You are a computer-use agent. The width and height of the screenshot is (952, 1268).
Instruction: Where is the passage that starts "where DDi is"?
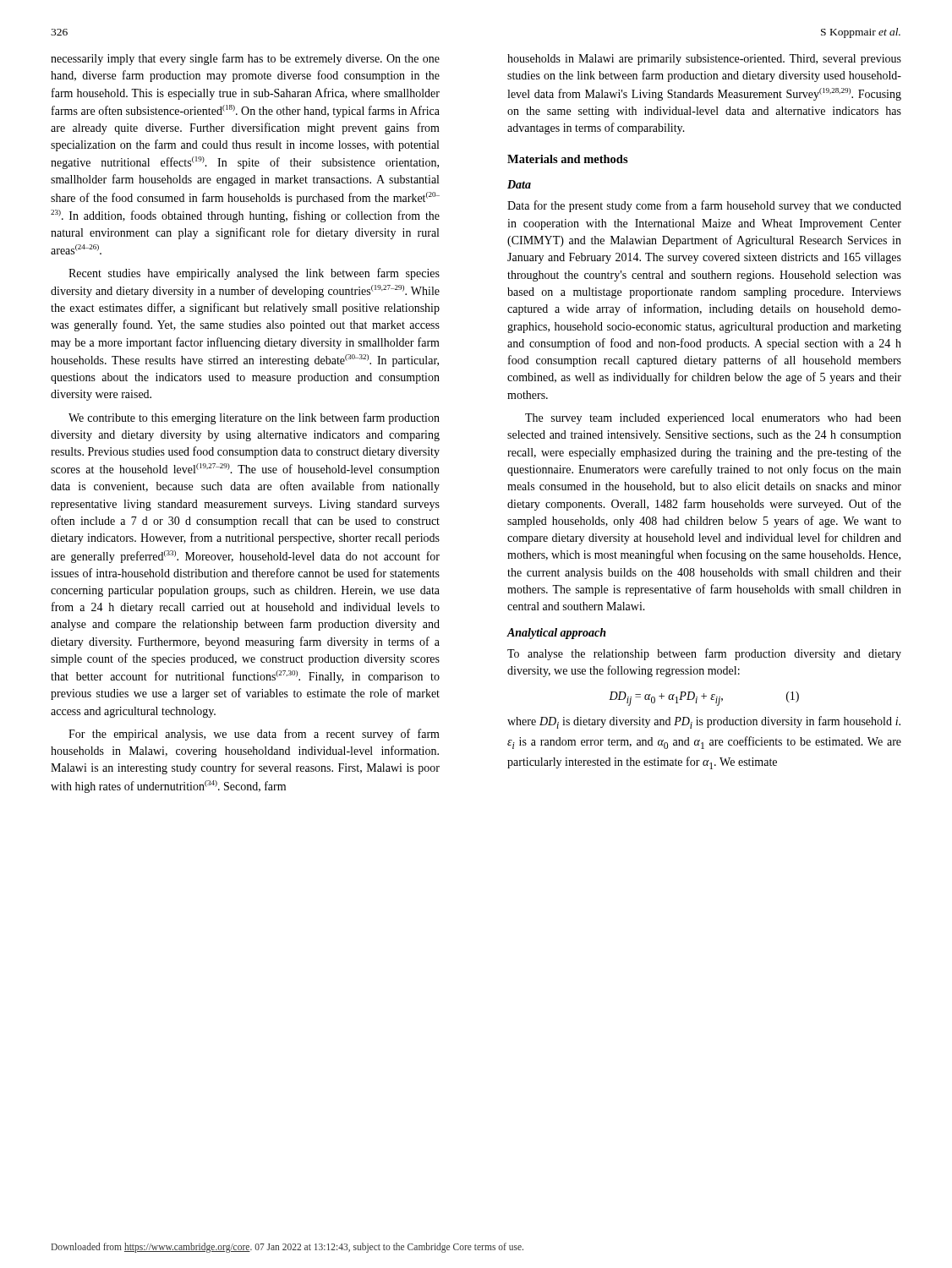tap(704, 744)
